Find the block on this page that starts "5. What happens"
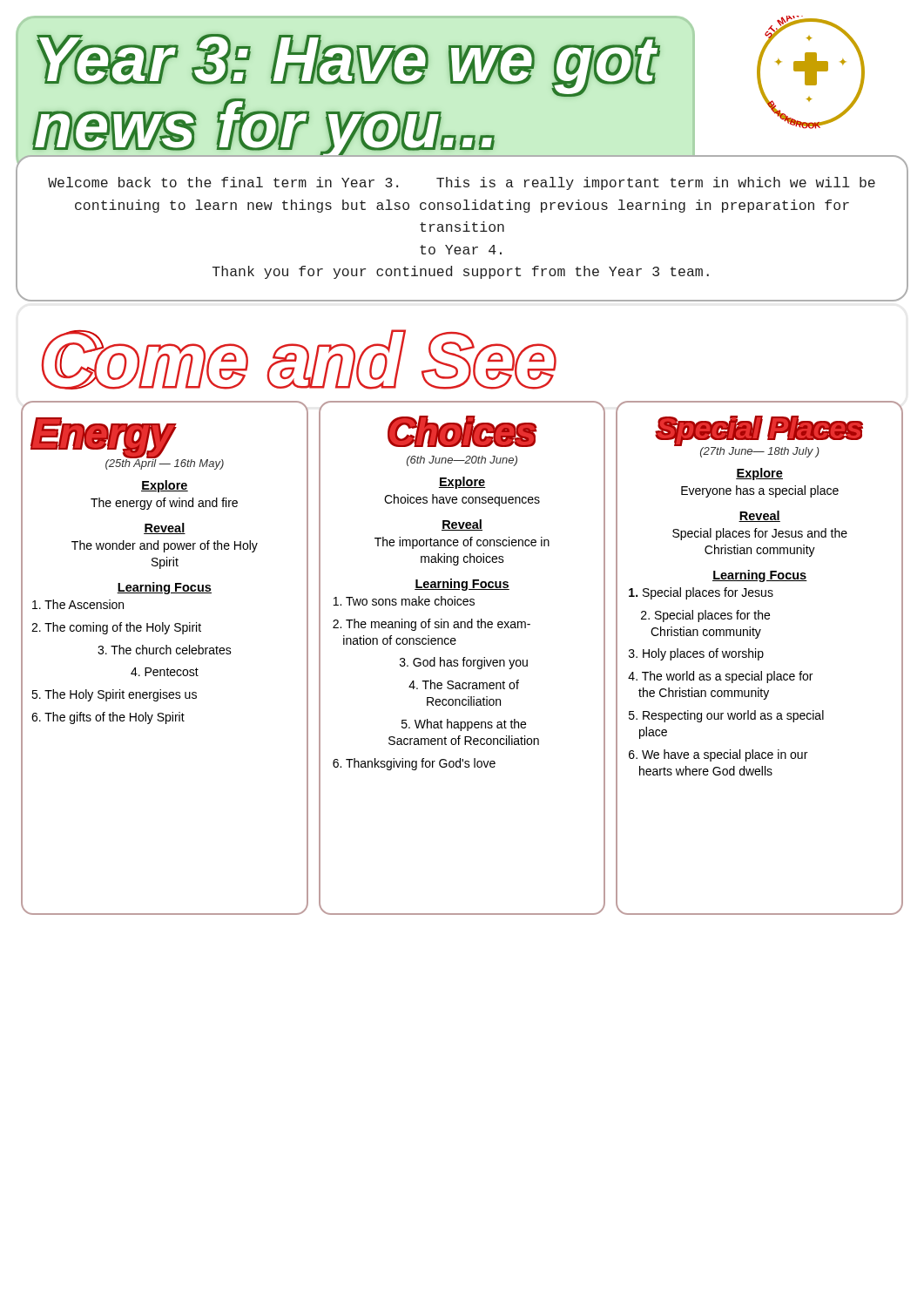Viewport: 924px width, 1307px height. (464, 732)
